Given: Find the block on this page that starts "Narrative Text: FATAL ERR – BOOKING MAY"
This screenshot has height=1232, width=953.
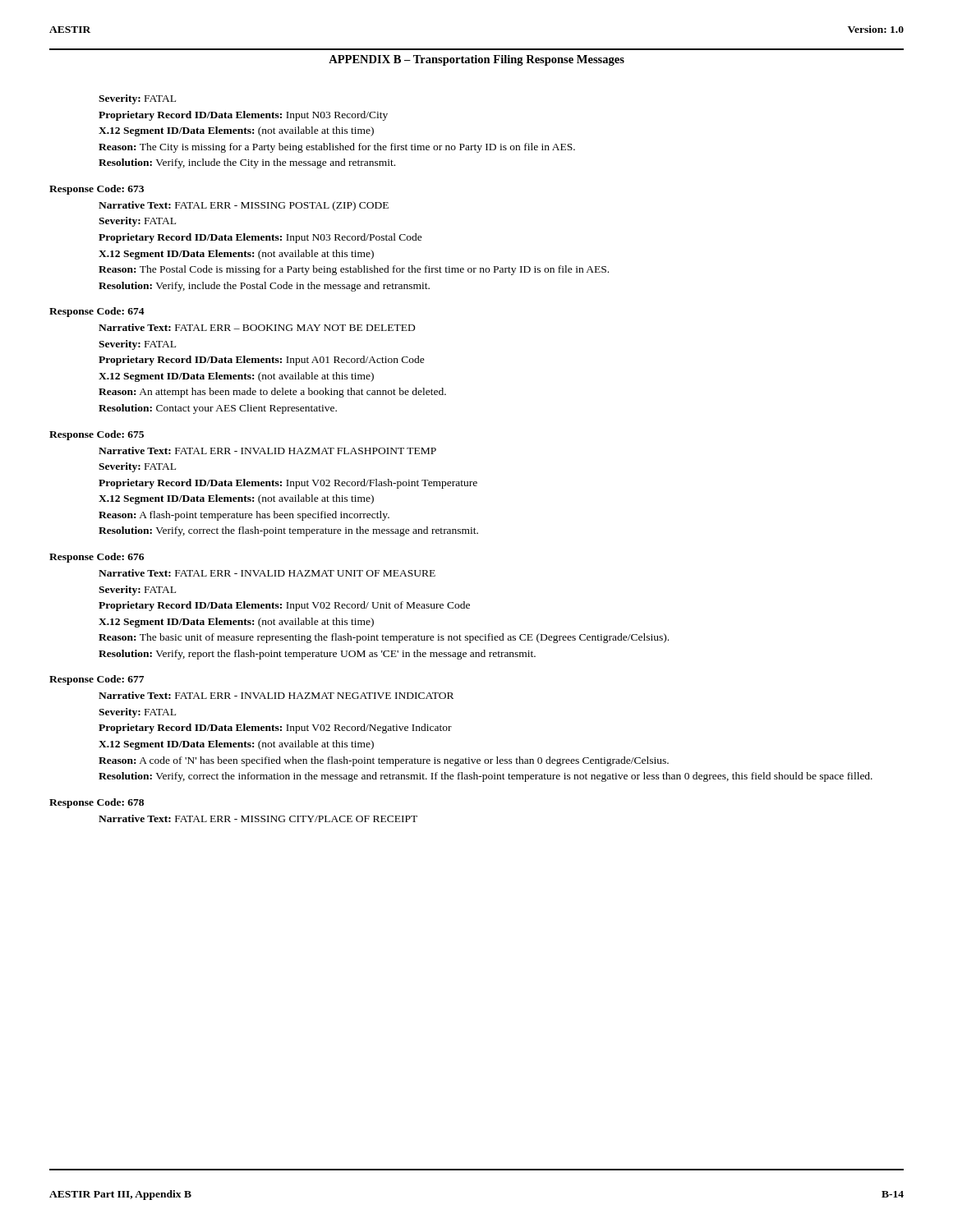Looking at the screenshot, I should click(257, 327).
